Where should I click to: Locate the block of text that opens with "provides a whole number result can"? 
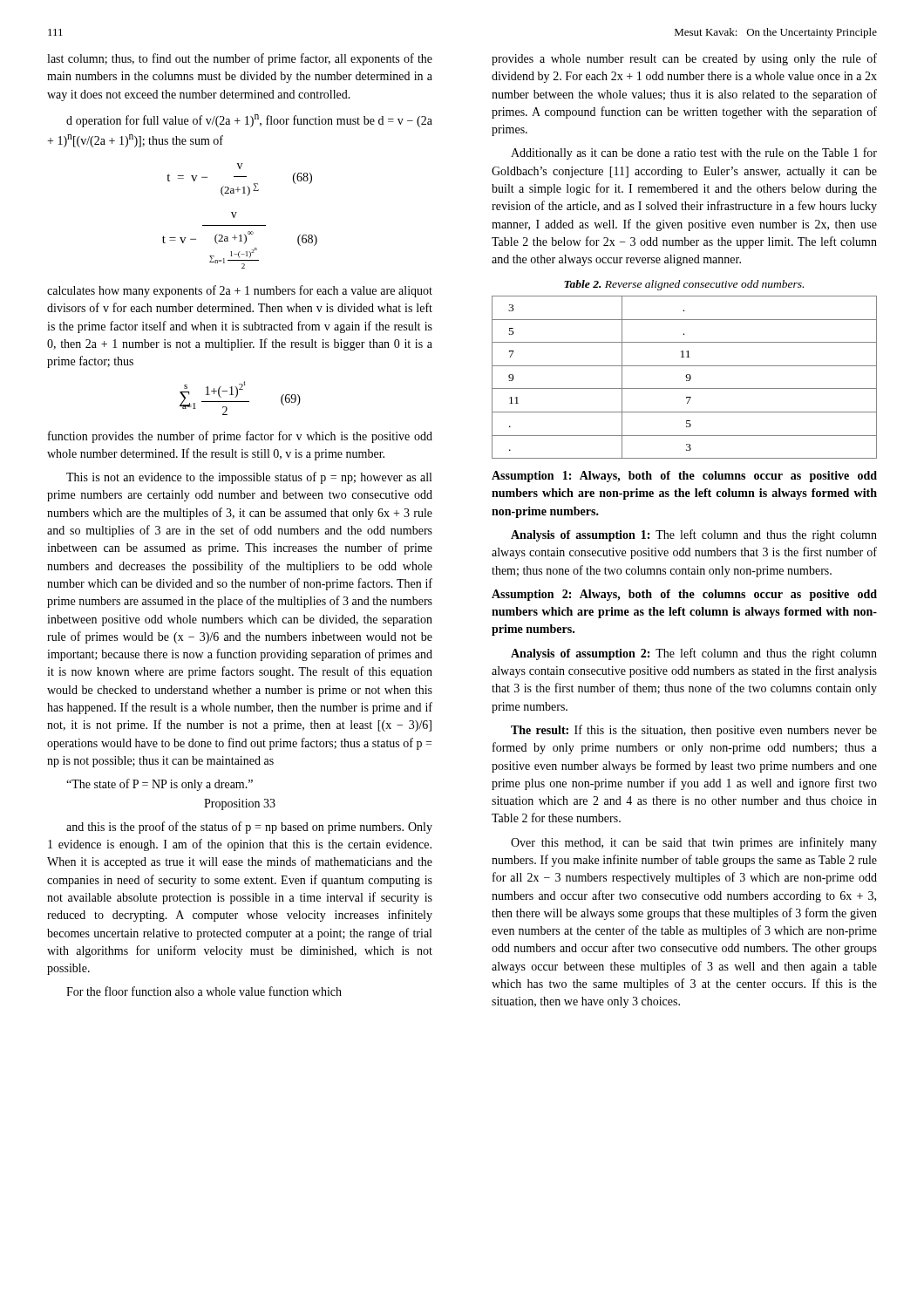click(x=684, y=94)
